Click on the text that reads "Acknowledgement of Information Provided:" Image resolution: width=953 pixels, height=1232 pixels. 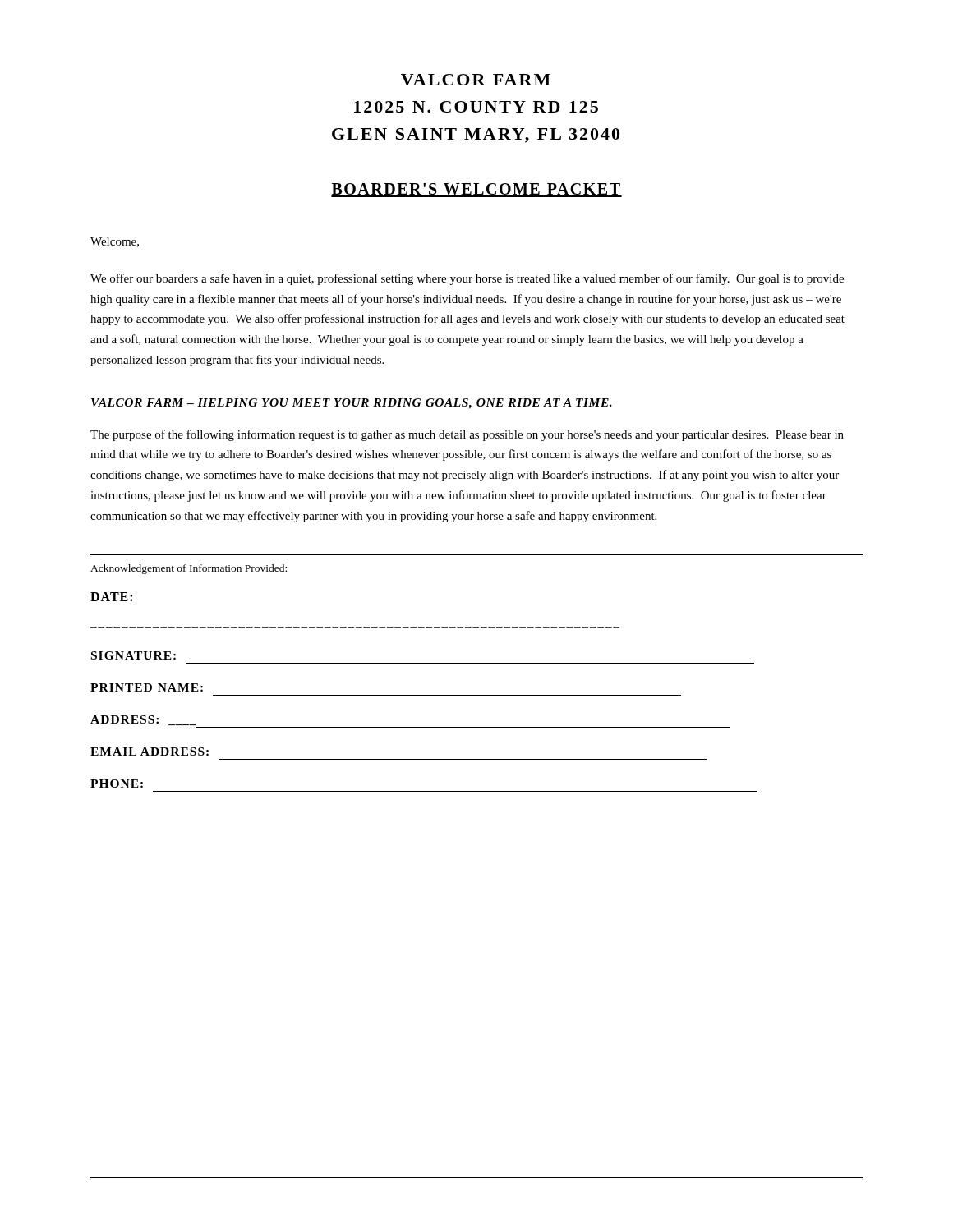click(189, 568)
